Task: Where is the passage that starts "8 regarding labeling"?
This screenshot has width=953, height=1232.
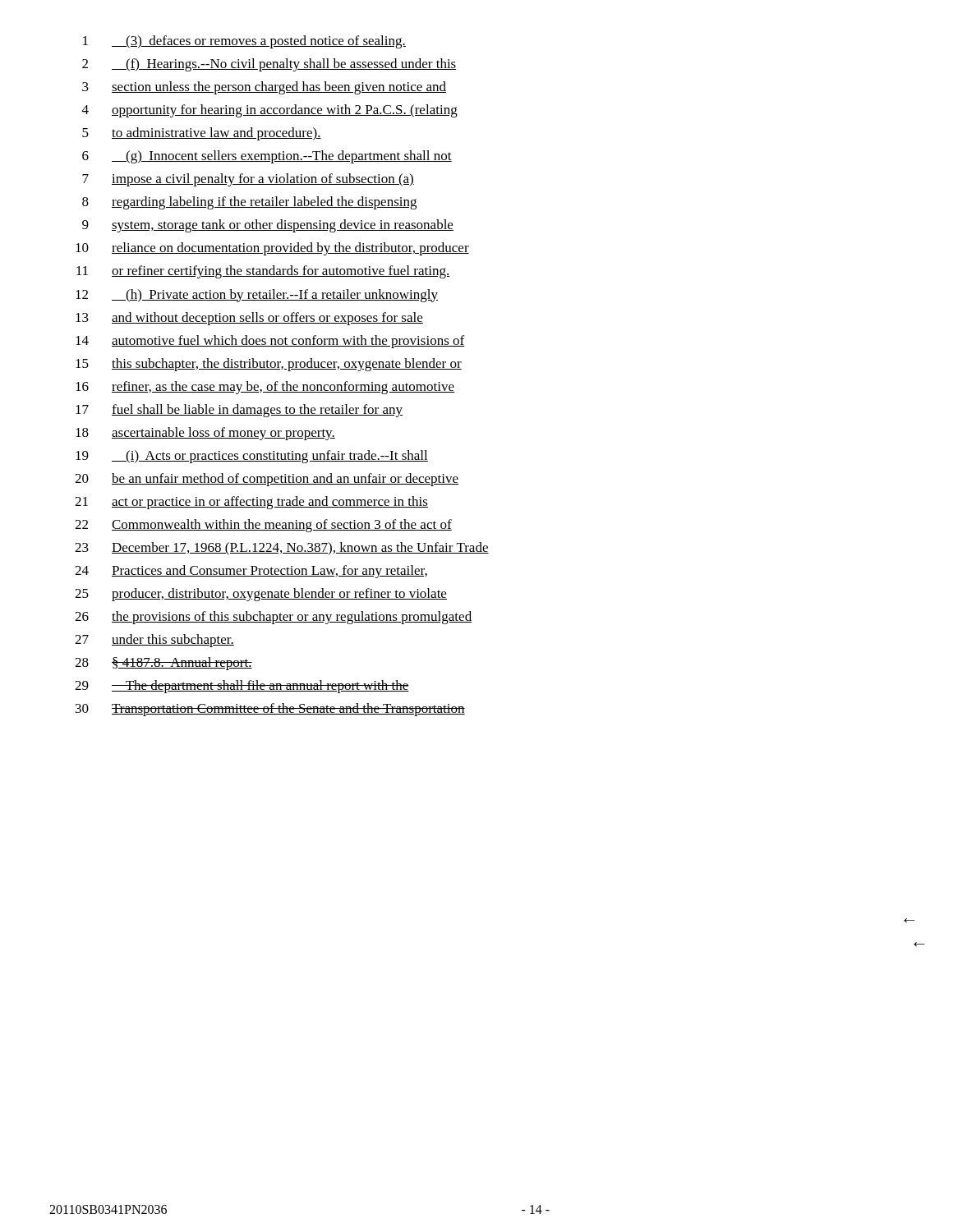Action: point(249,203)
